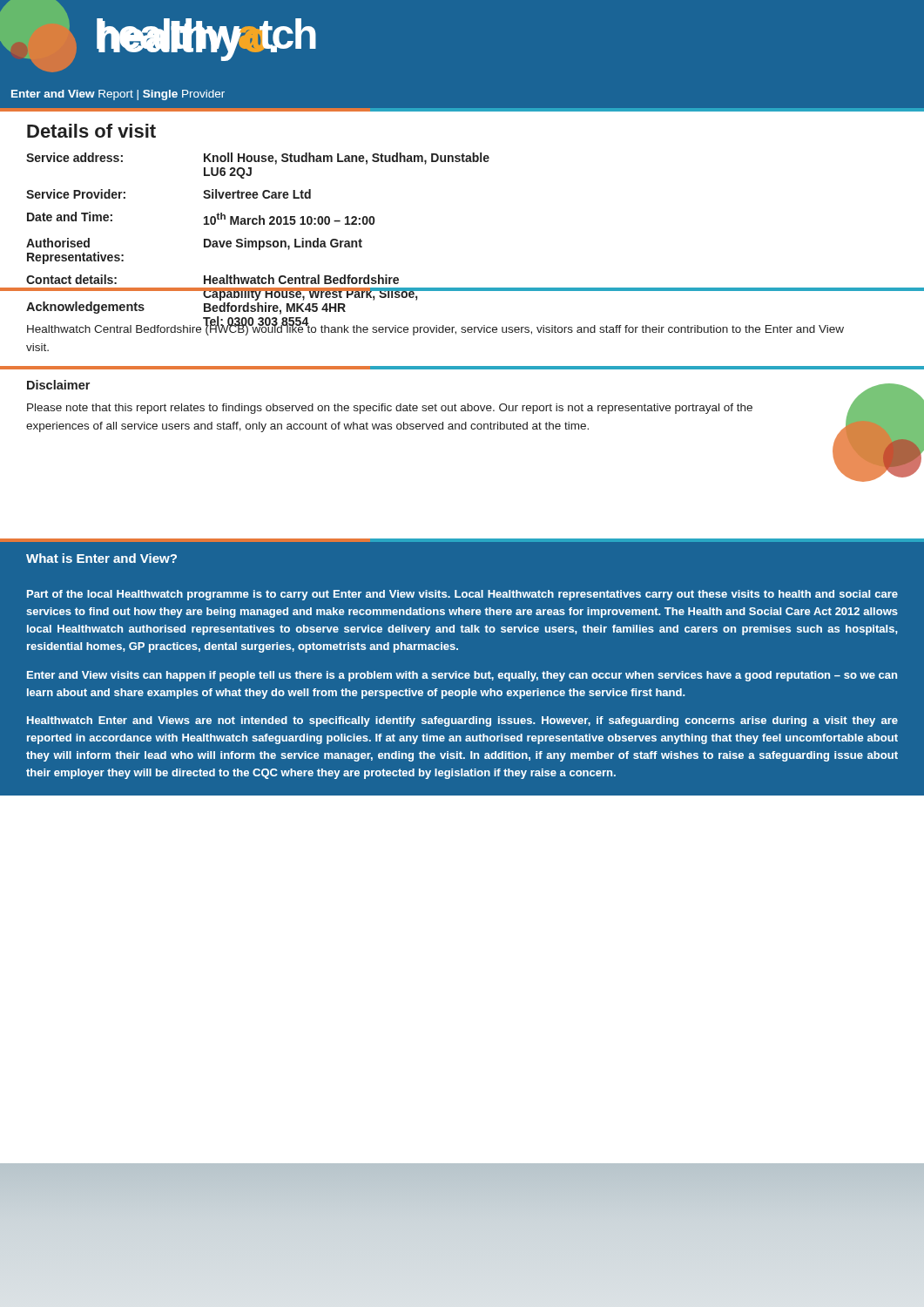Locate the text block that reads "Healthwatch Enter and"
The width and height of the screenshot is (924, 1307).
pyautogui.click(x=462, y=746)
